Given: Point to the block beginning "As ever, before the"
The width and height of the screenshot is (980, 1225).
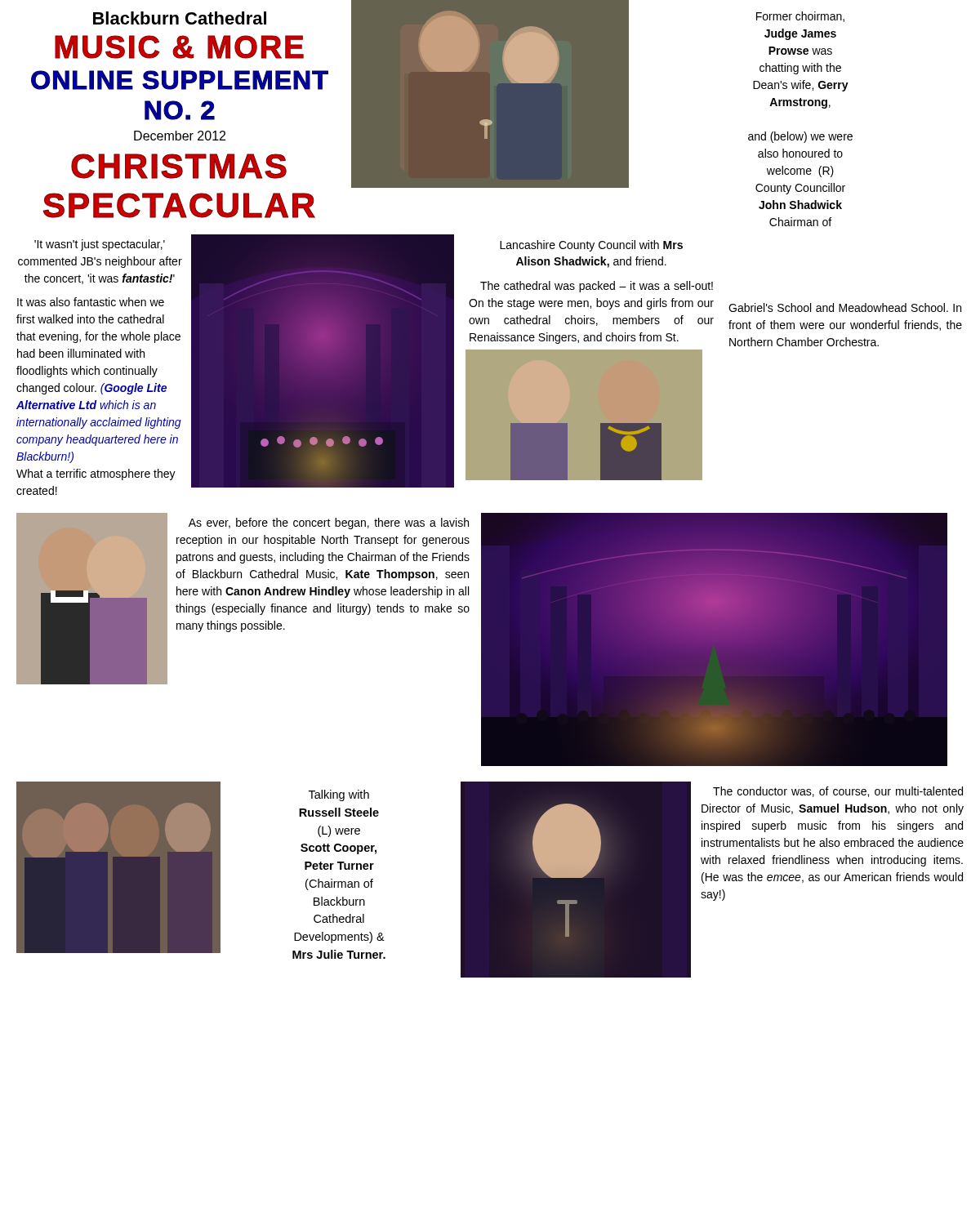Looking at the screenshot, I should click(323, 574).
